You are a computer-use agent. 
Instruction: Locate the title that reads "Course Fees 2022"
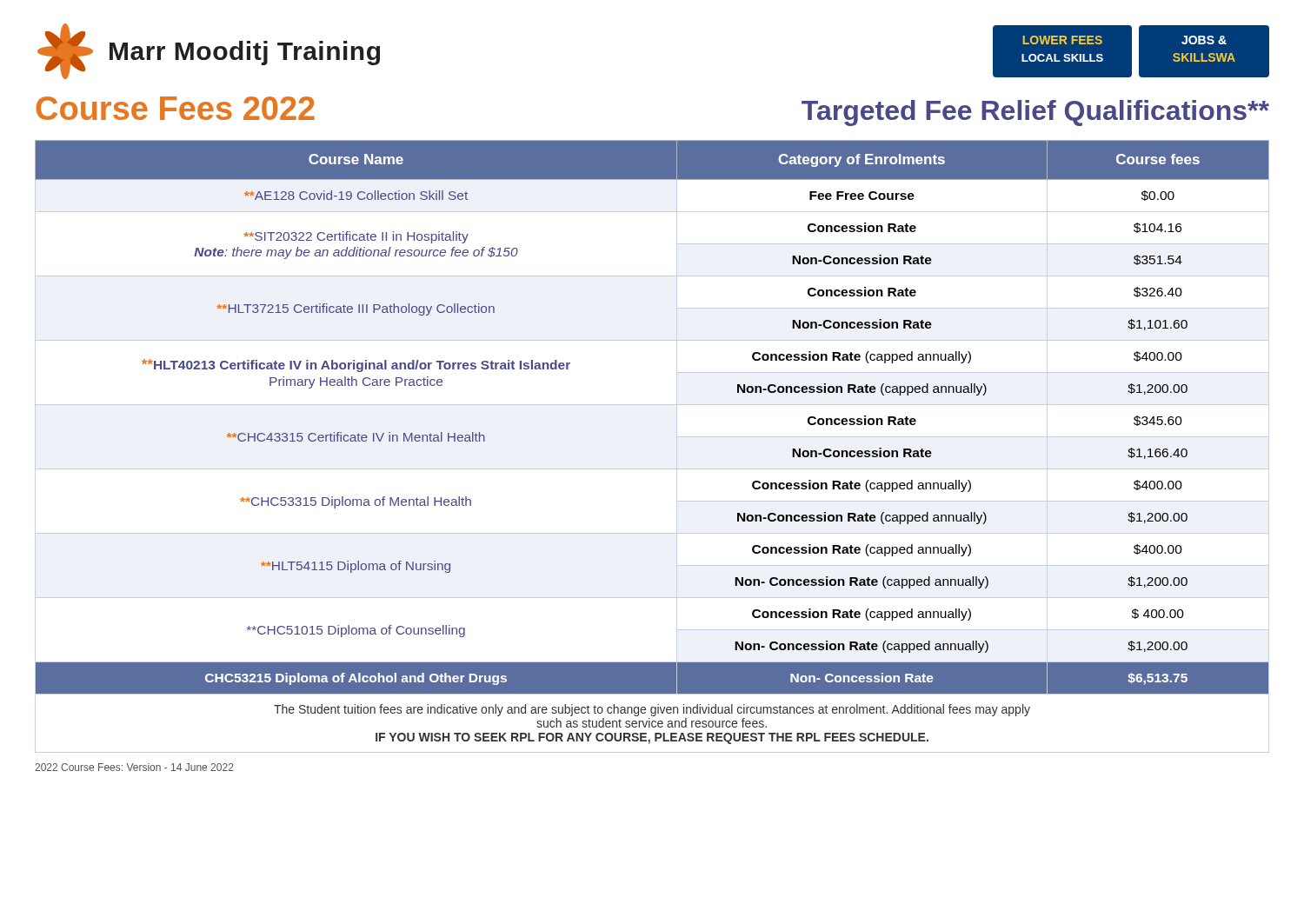[x=175, y=109]
